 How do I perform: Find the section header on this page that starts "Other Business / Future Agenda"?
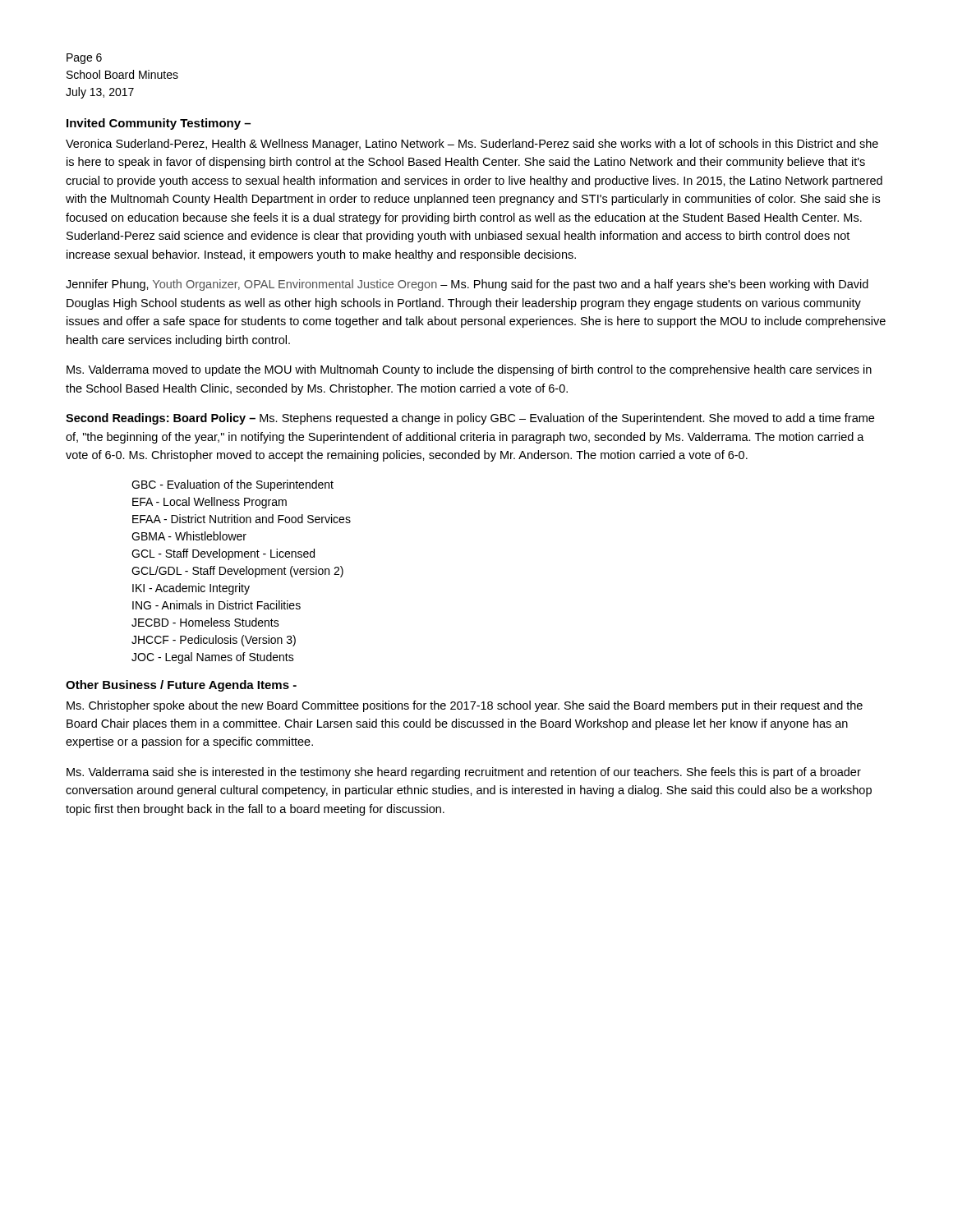[x=181, y=684]
